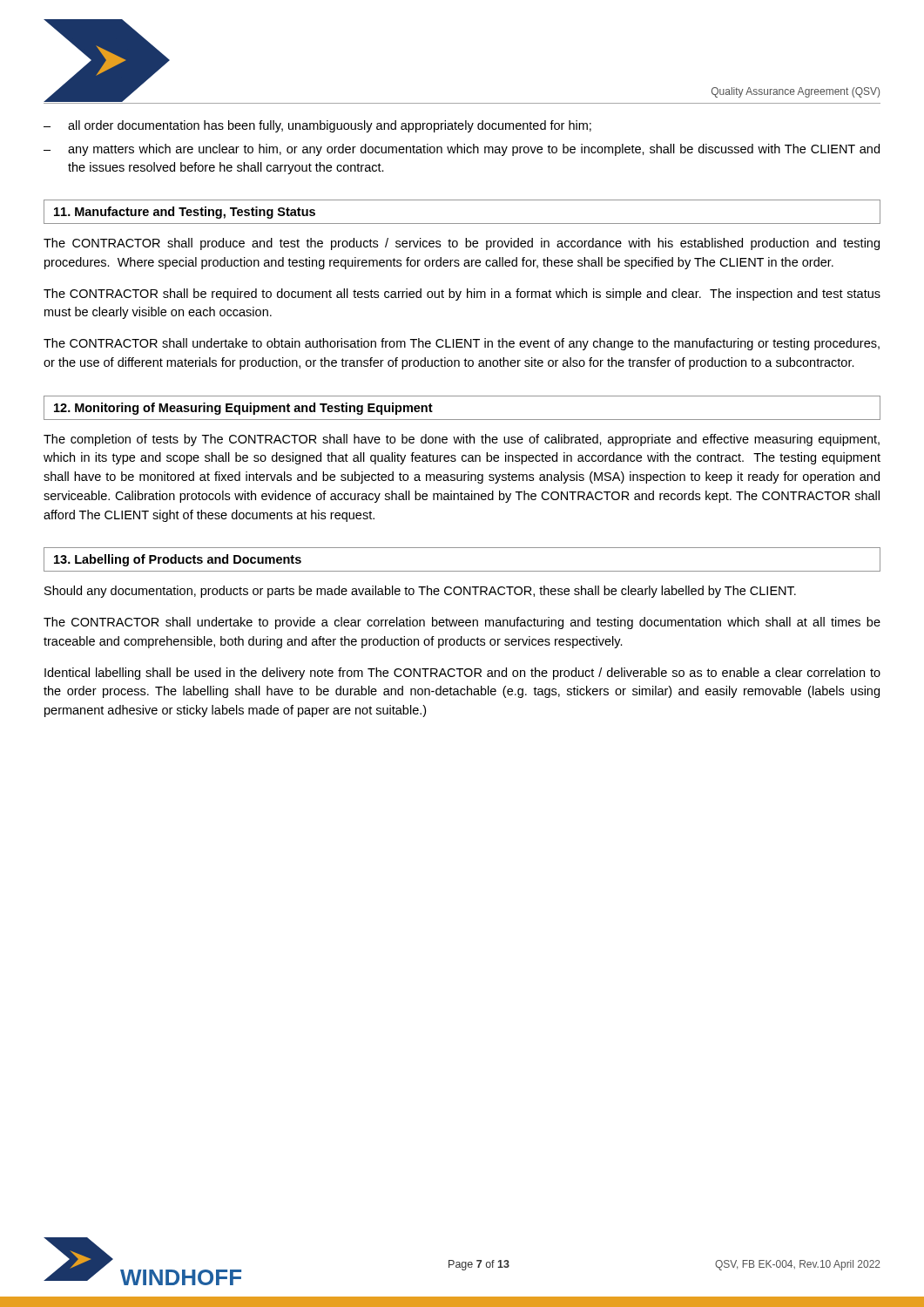Image resolution: width=924 pixels, height=1307 pixels.
Task: Find a logo
Action: (107, 62)
